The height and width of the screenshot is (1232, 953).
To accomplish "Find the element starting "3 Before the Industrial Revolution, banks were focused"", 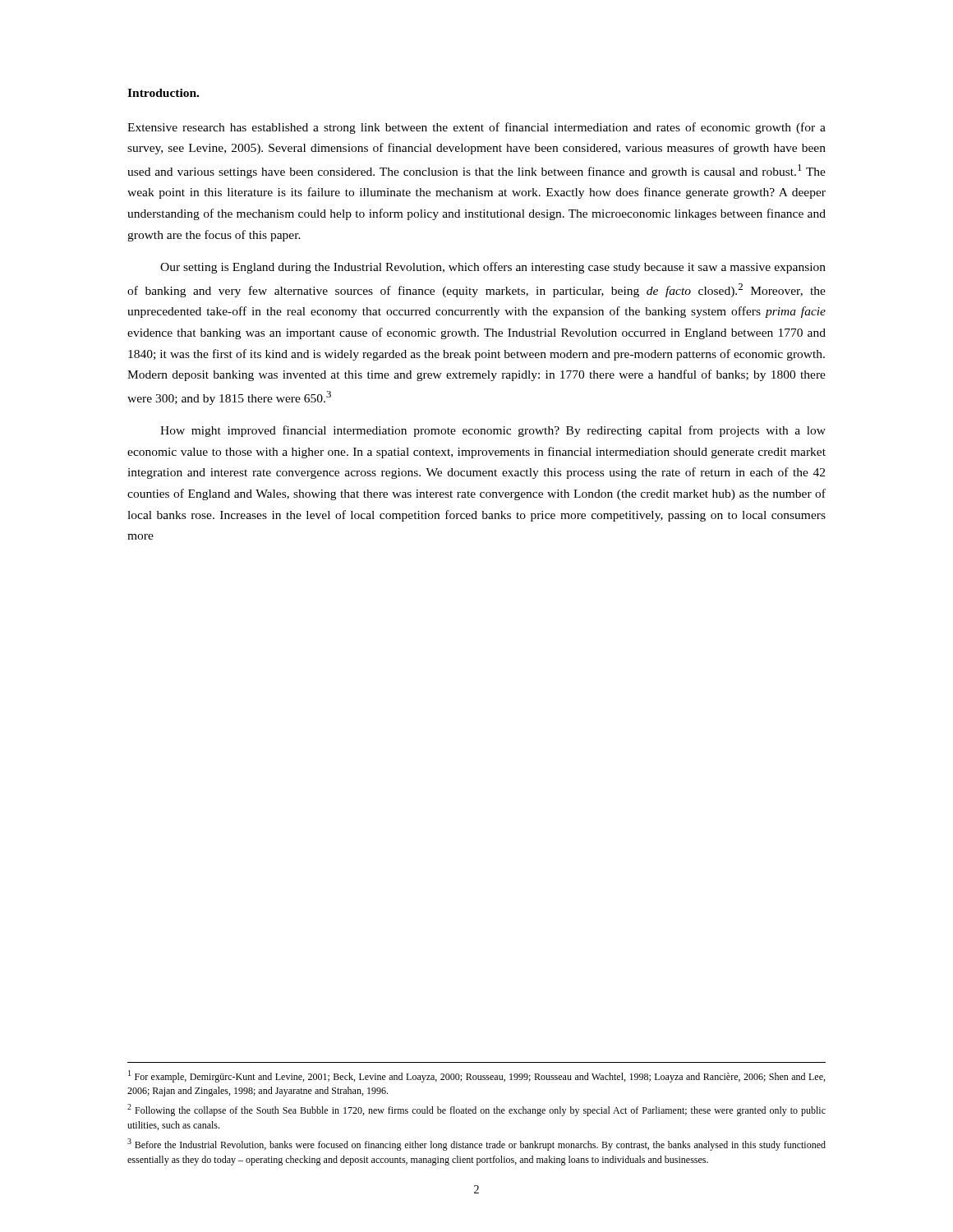I will 476,1151.
